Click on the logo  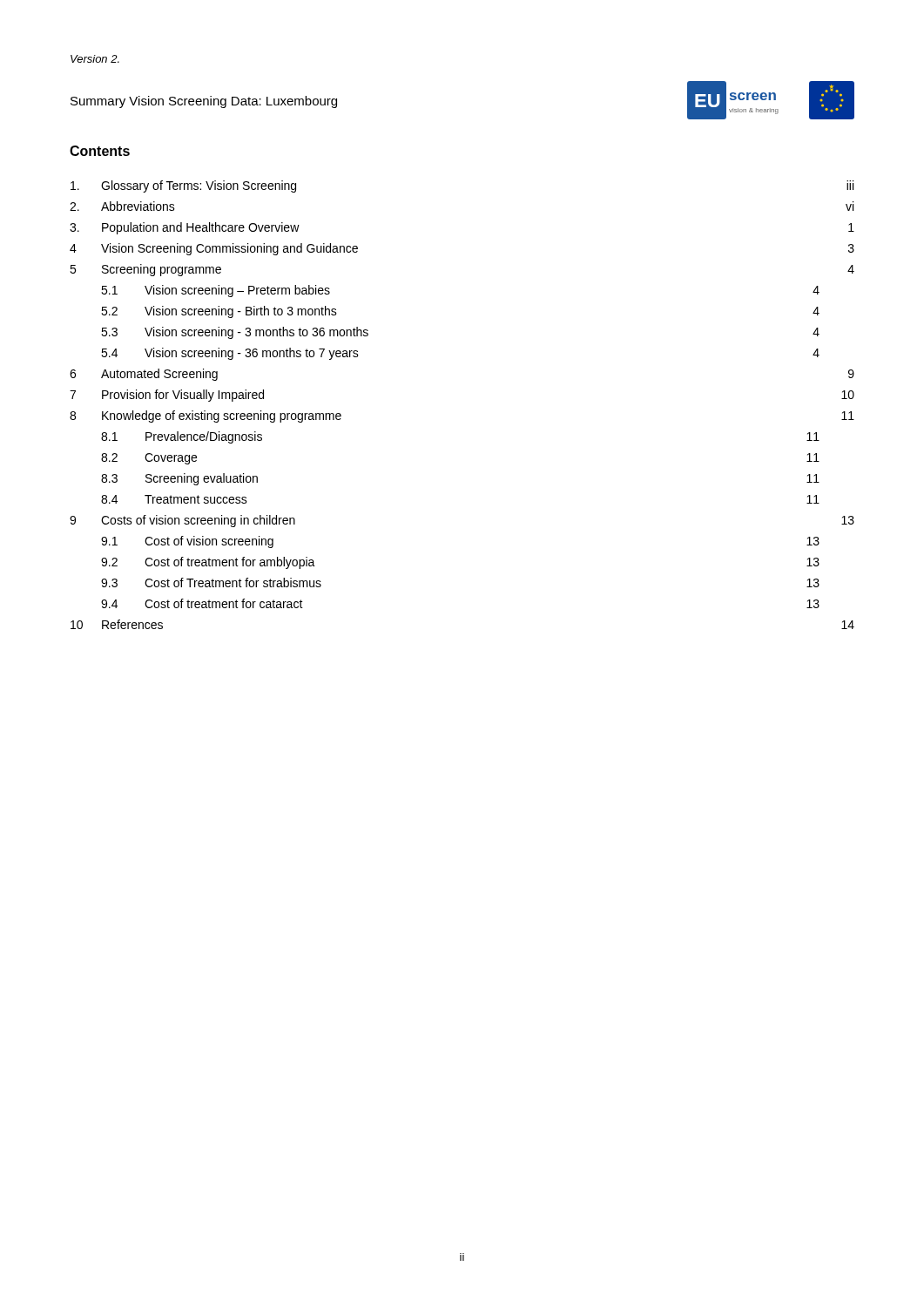click(x=771, y=100)
